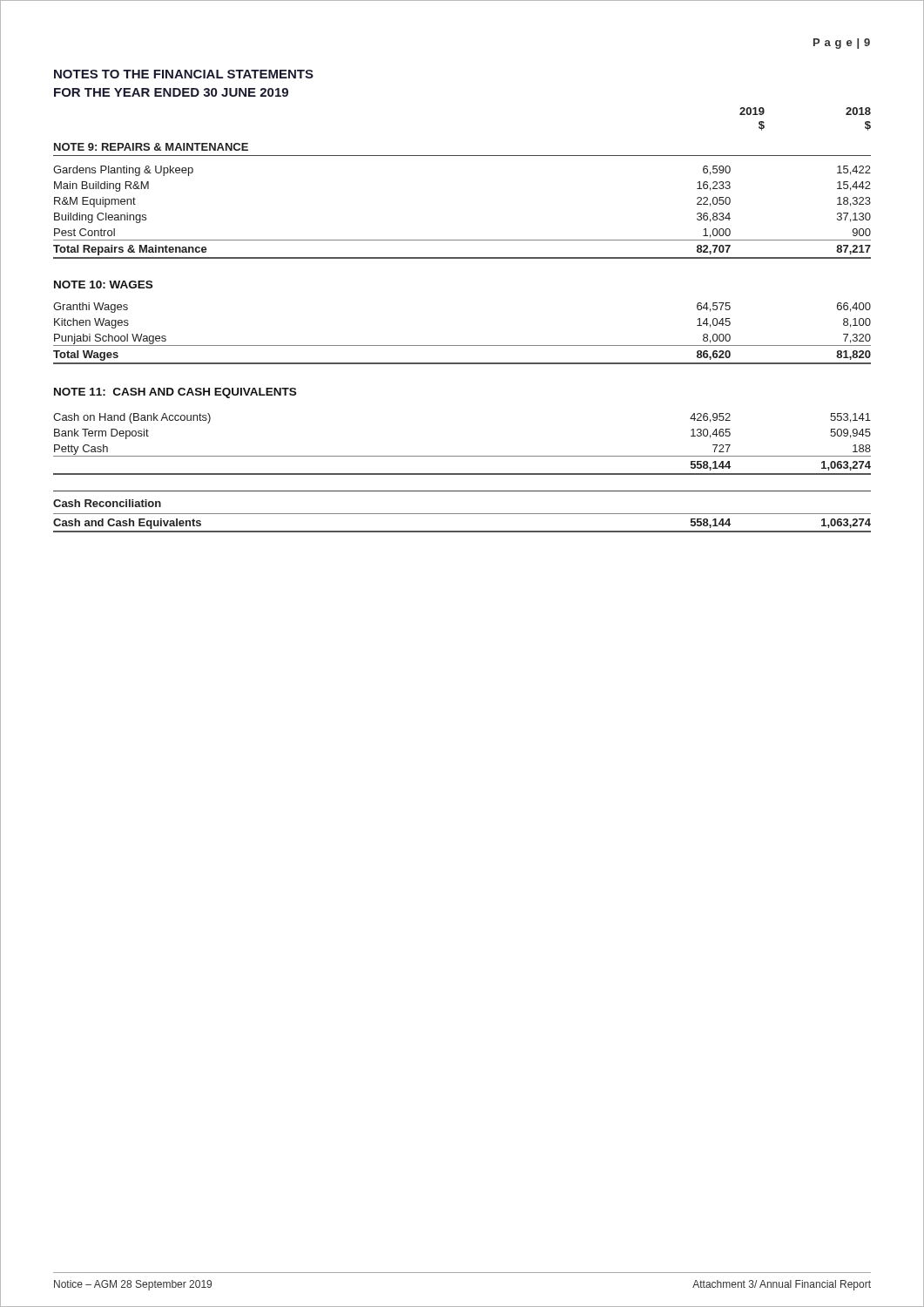924x1307 pixels.
Task: Locate the table with the text "Building Cleanings"
Action: tap(462, 210)
